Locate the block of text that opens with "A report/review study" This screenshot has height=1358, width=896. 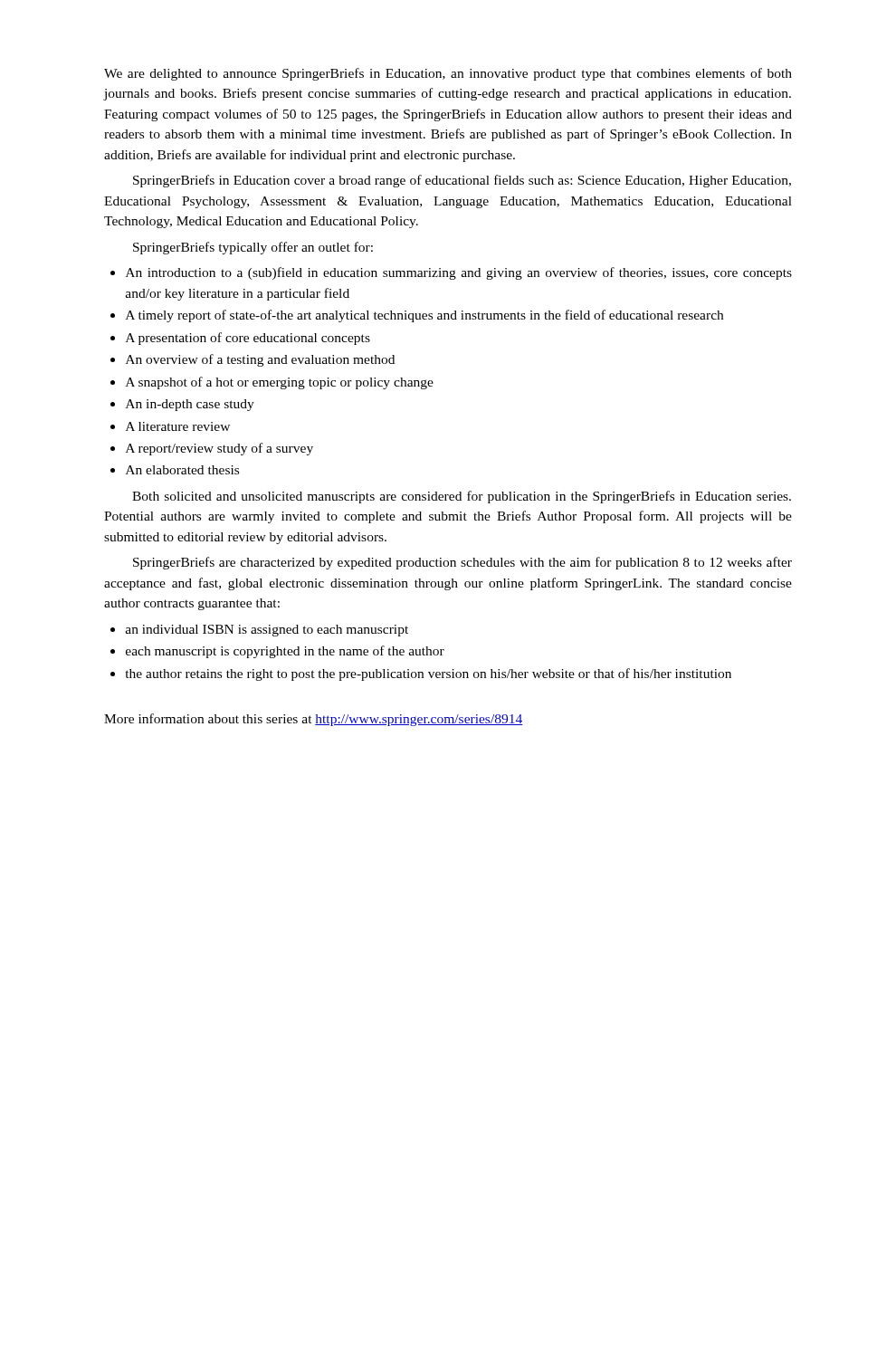(x=219, y=449)
